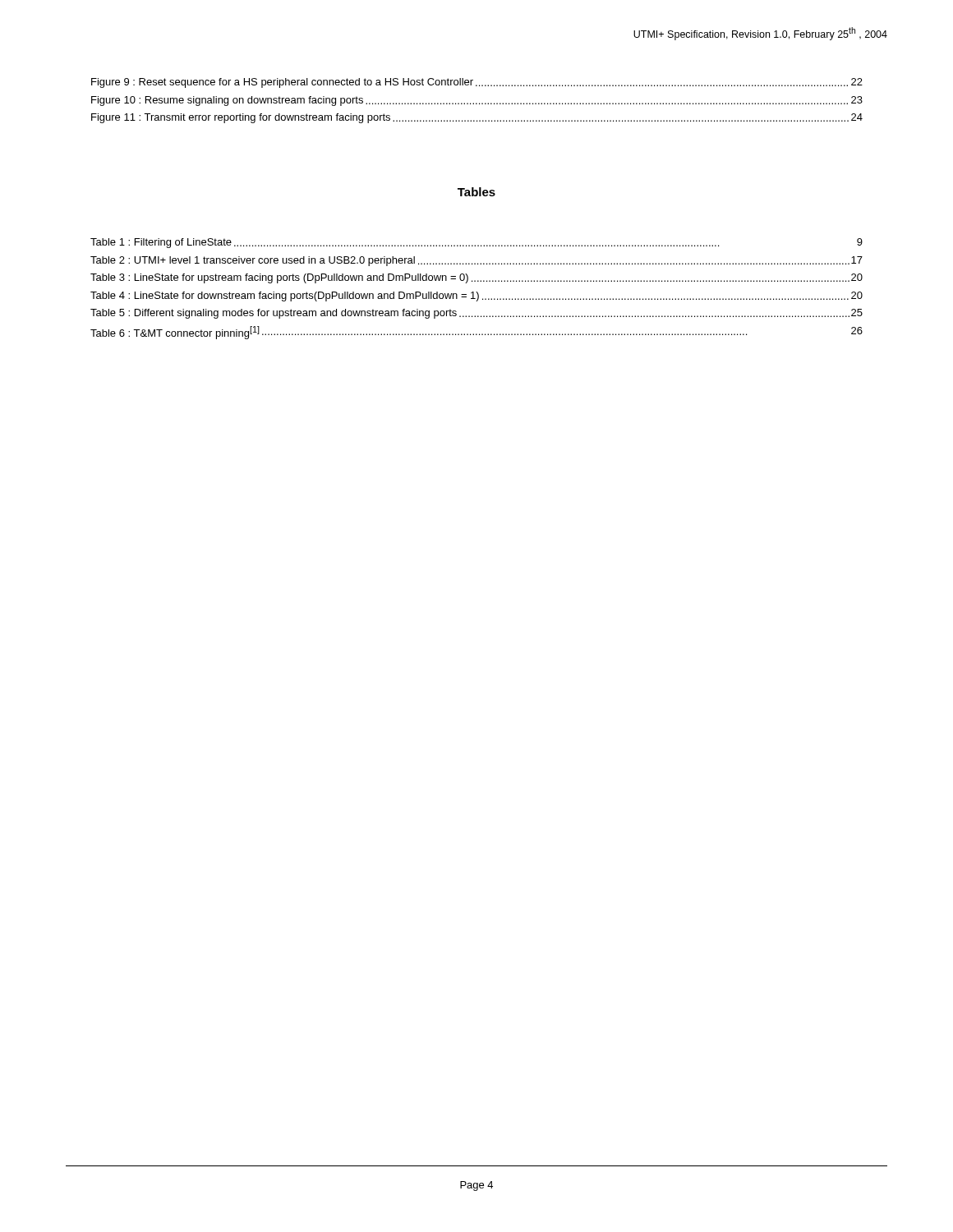The width and height of the screenshot is (953, 1232).
Task: Locate the title
Action: (476, 192)
